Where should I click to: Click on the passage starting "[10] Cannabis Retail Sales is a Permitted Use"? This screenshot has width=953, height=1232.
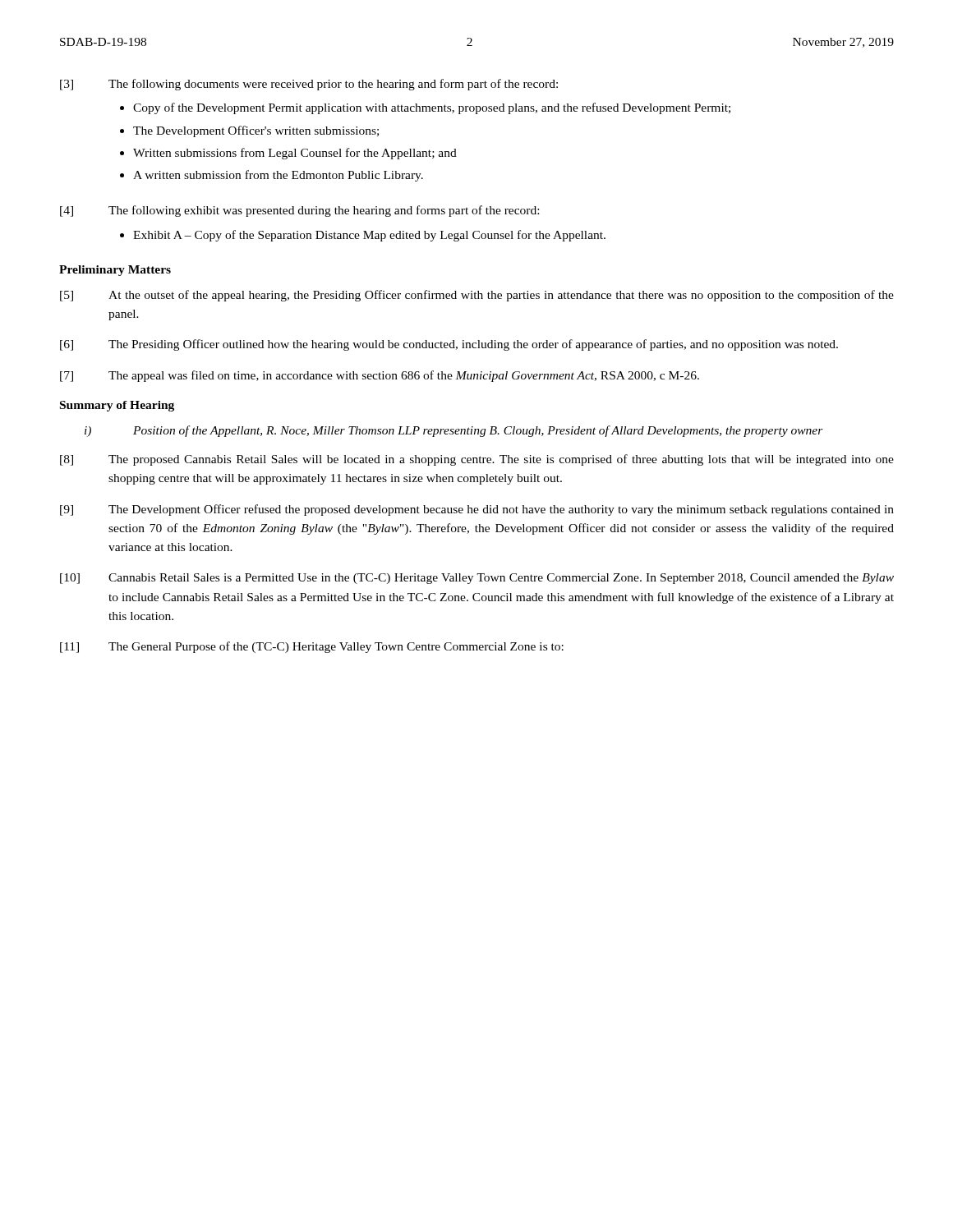tap(476, 596)
